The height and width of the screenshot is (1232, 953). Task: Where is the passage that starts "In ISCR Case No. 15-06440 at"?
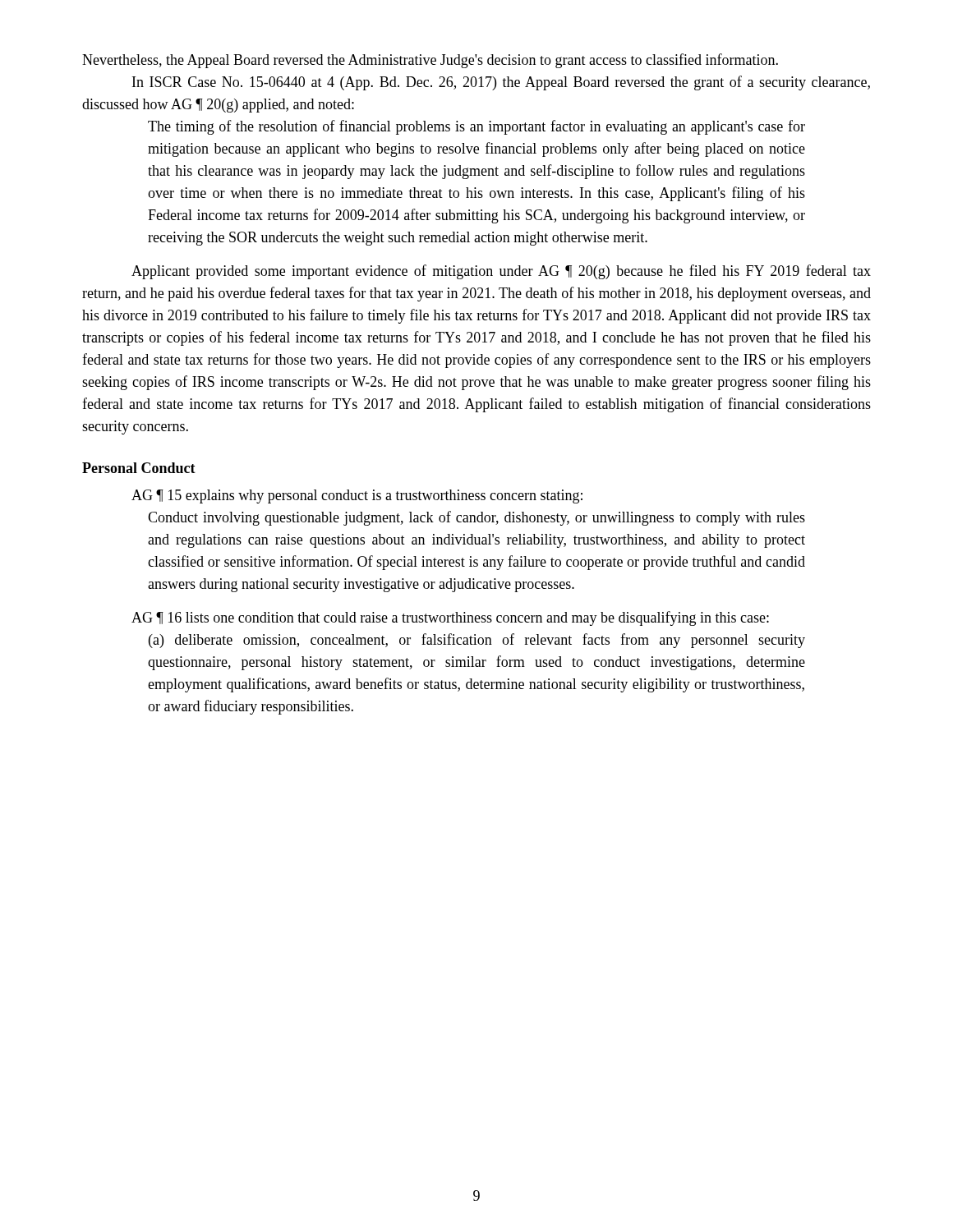pos(476,94)
